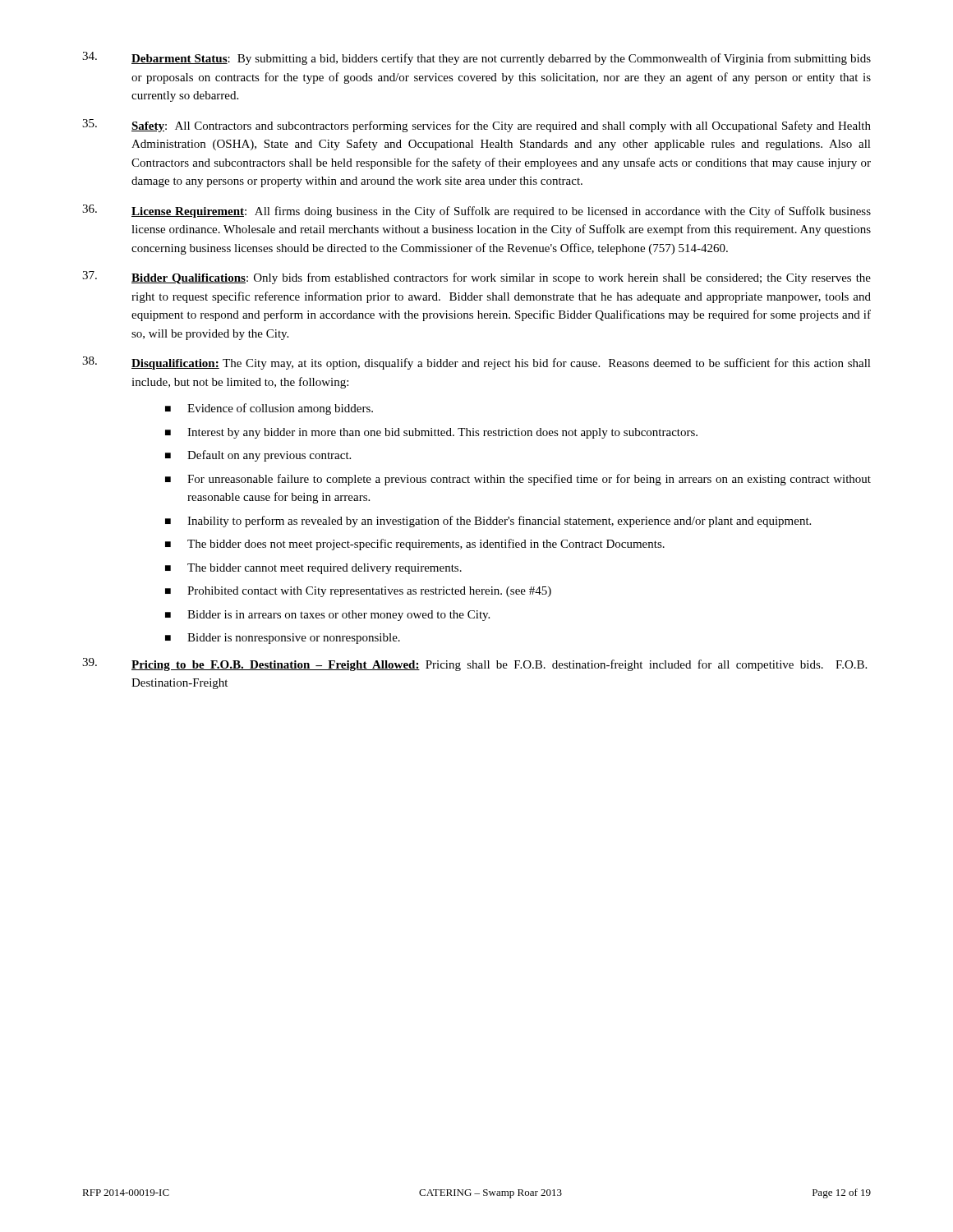Image resolution: width=953 pixels, height=1232 pixels.
Task: Find the block on this page that starts "38. Disqualification: The City may,"
Action: 476,372
